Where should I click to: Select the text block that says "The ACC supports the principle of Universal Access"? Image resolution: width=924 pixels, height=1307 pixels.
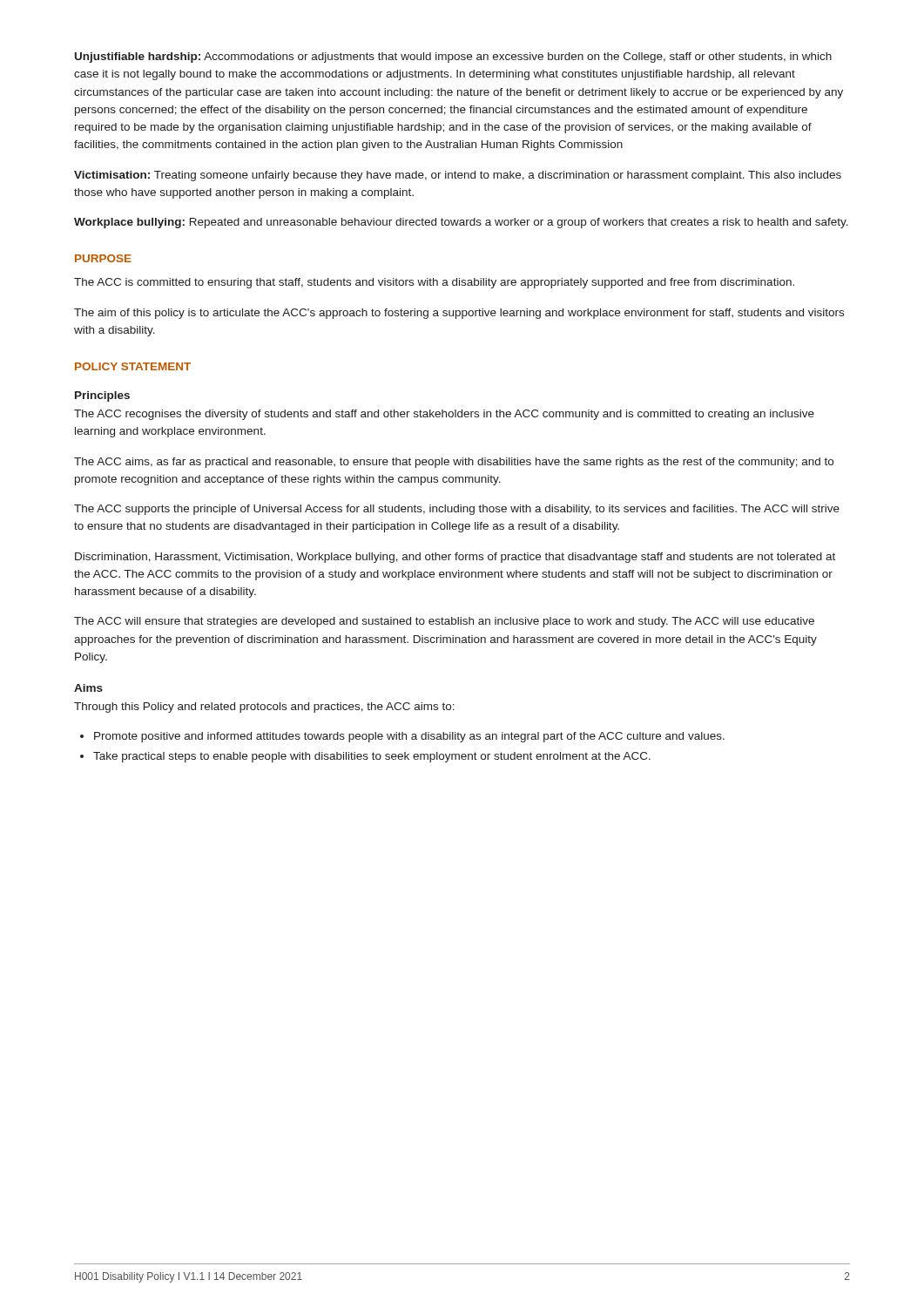(x=462, y=518)
